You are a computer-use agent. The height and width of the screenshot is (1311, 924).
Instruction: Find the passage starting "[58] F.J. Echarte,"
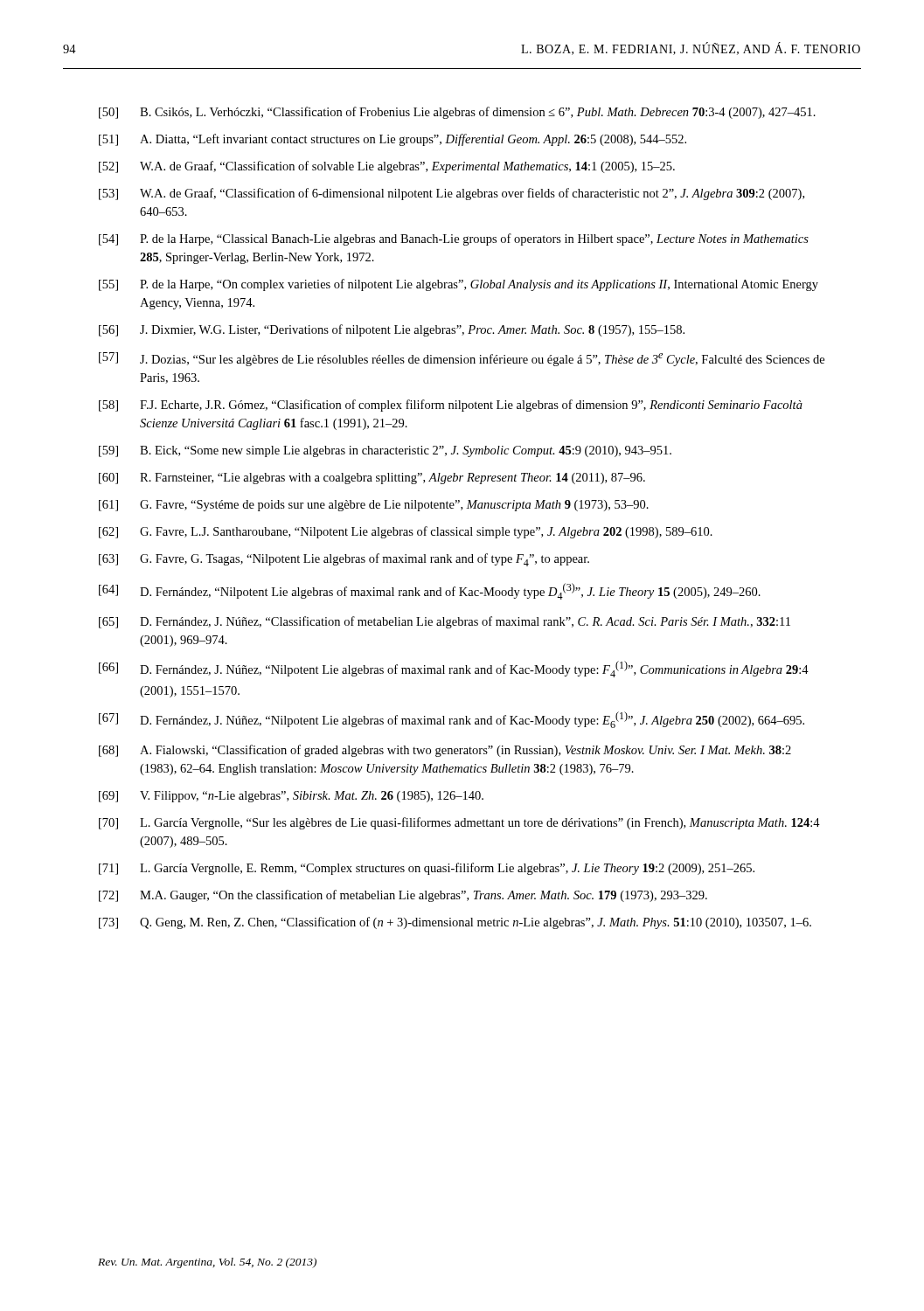[462, 414]
